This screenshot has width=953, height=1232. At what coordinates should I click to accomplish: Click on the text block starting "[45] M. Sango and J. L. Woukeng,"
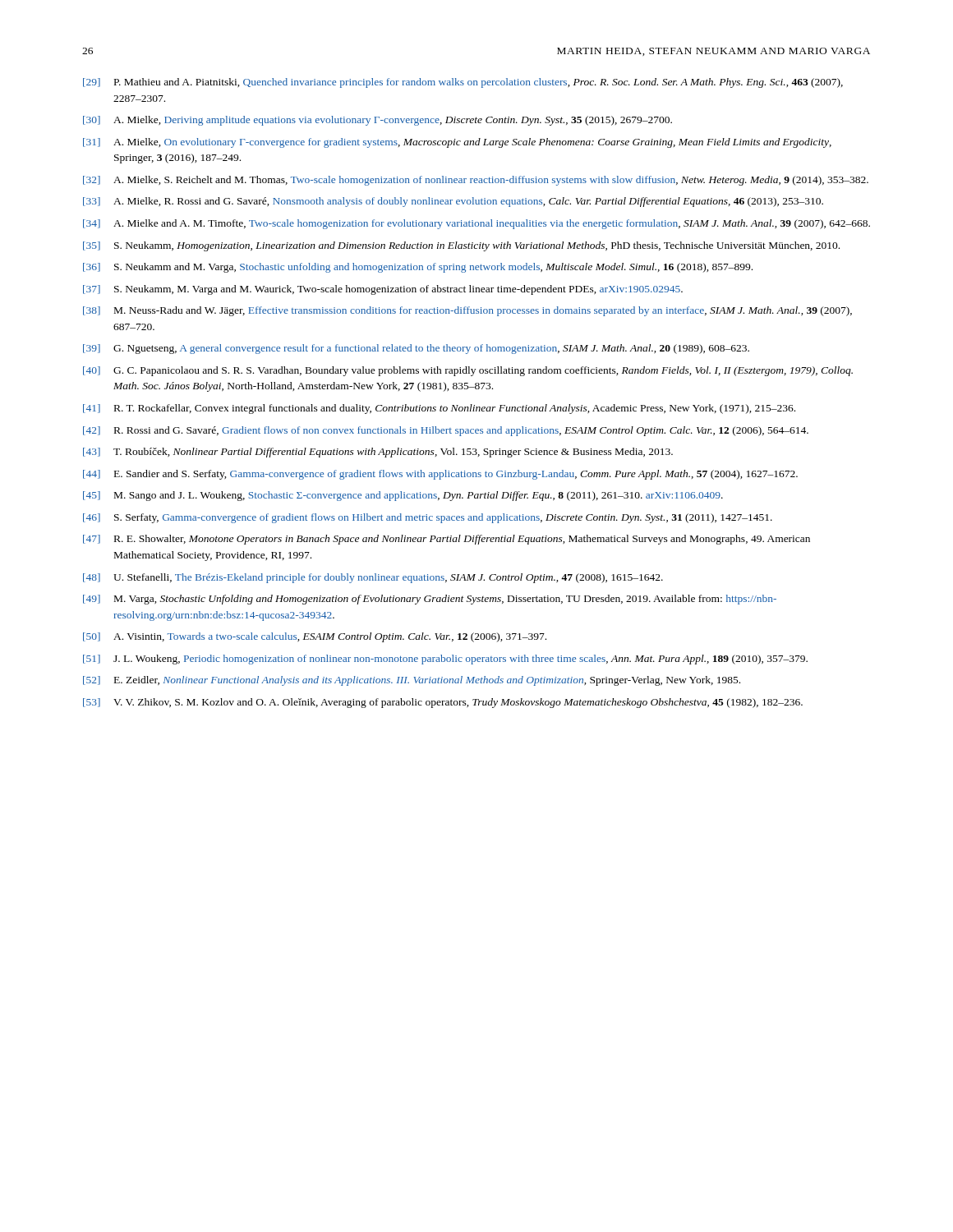pos(476,495)
